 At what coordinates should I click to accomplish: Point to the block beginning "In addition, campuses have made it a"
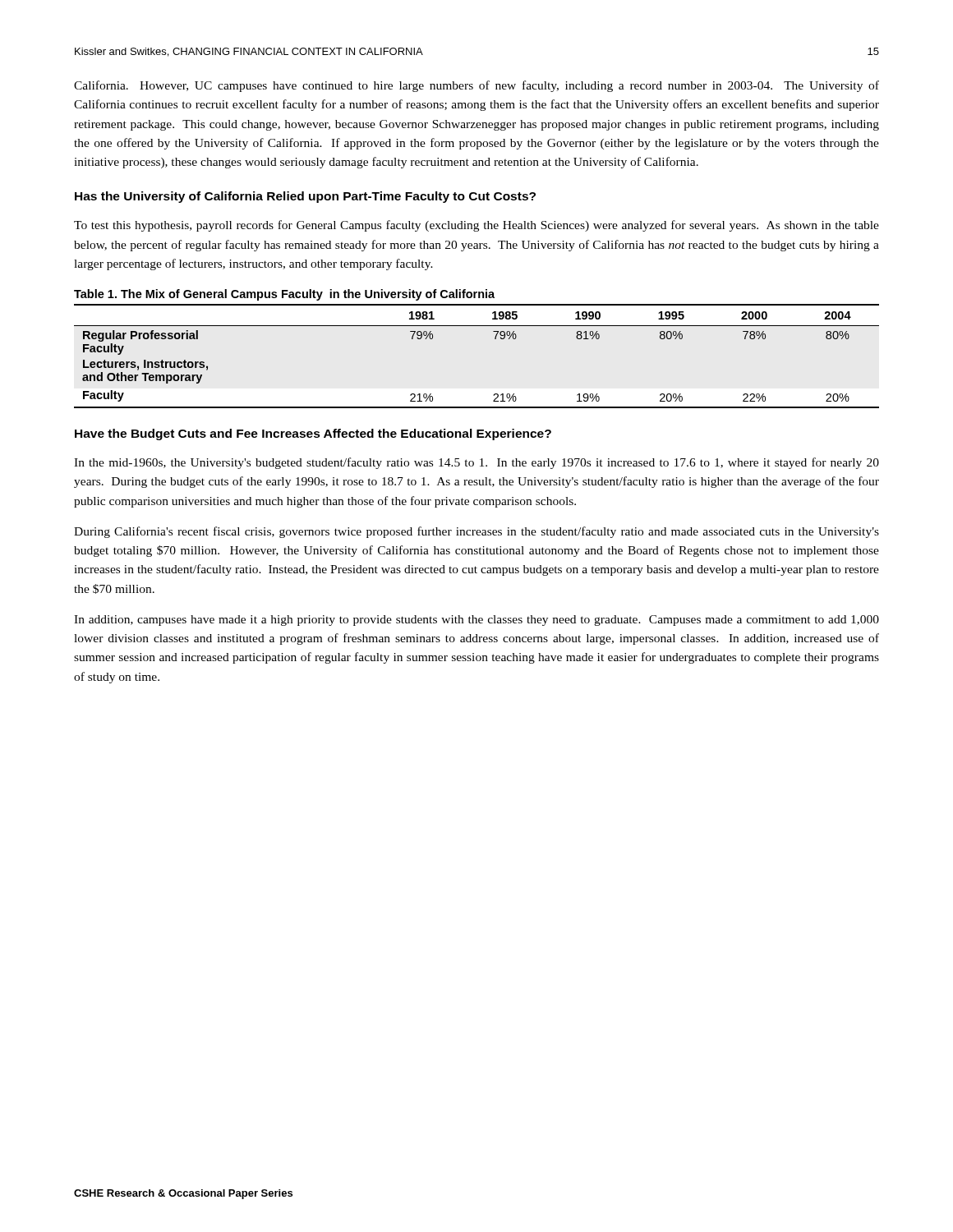(476, 647)
